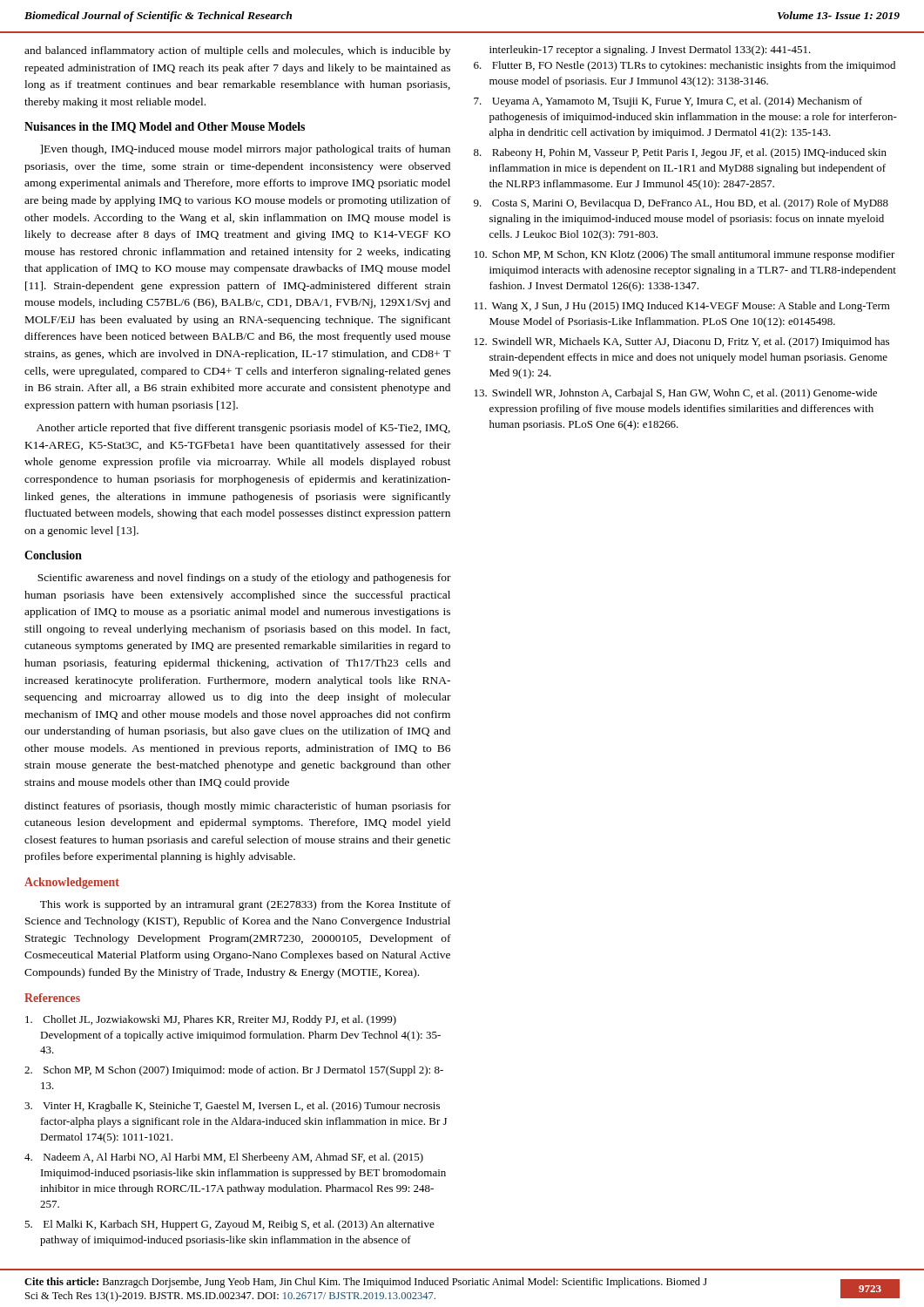
Task: Navigate to the element starting "6. Flutter B,"
Action: 686,73
